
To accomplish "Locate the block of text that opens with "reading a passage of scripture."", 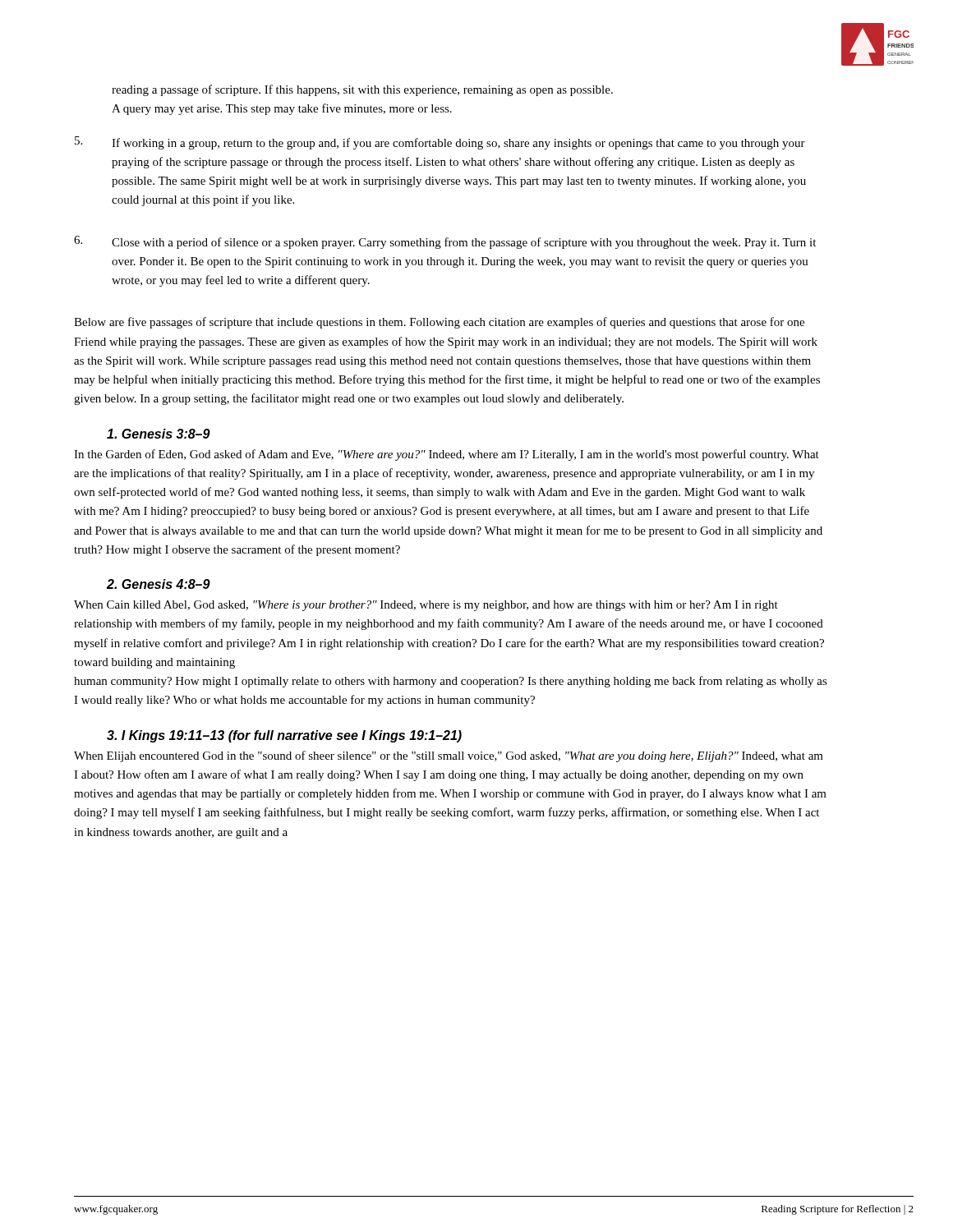I will (363, 99).
